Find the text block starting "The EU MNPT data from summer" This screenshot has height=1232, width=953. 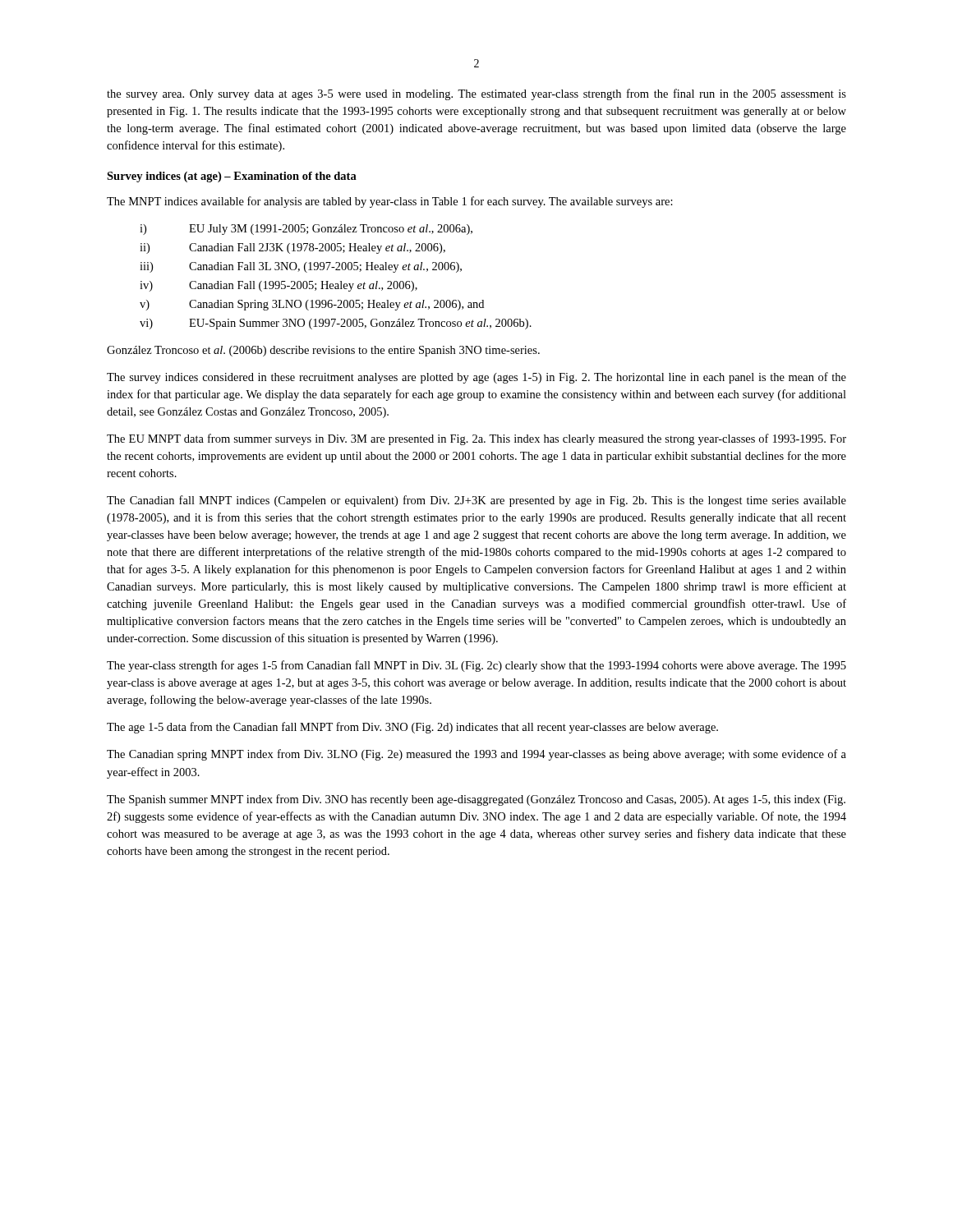click(x=476, y=456)
